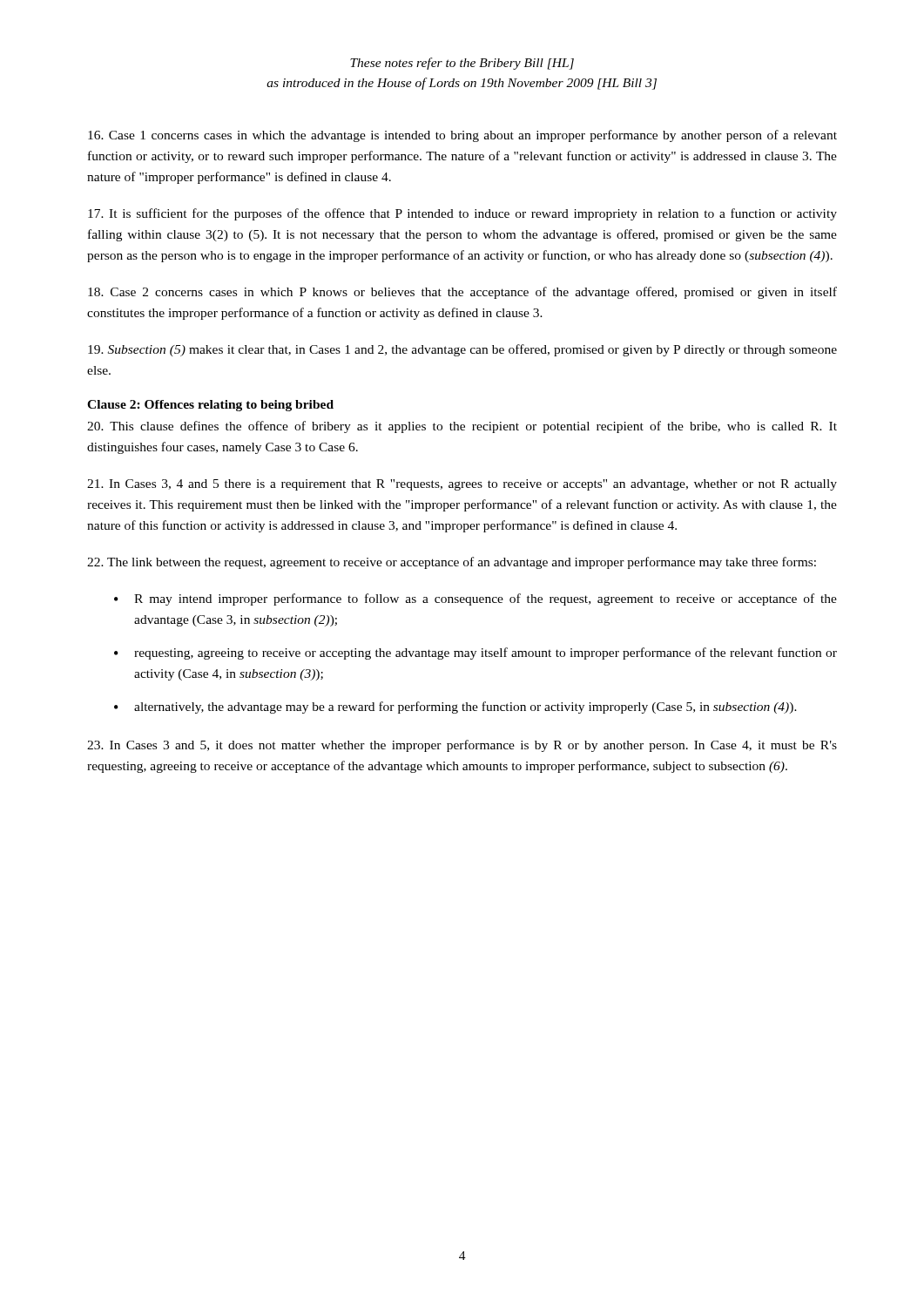The height and width of the screenshot is (1307, 924).
Task: Select the element starting "In Cases 3 and 5, it"
Action: pyautogui.click(x=462, y=755)
